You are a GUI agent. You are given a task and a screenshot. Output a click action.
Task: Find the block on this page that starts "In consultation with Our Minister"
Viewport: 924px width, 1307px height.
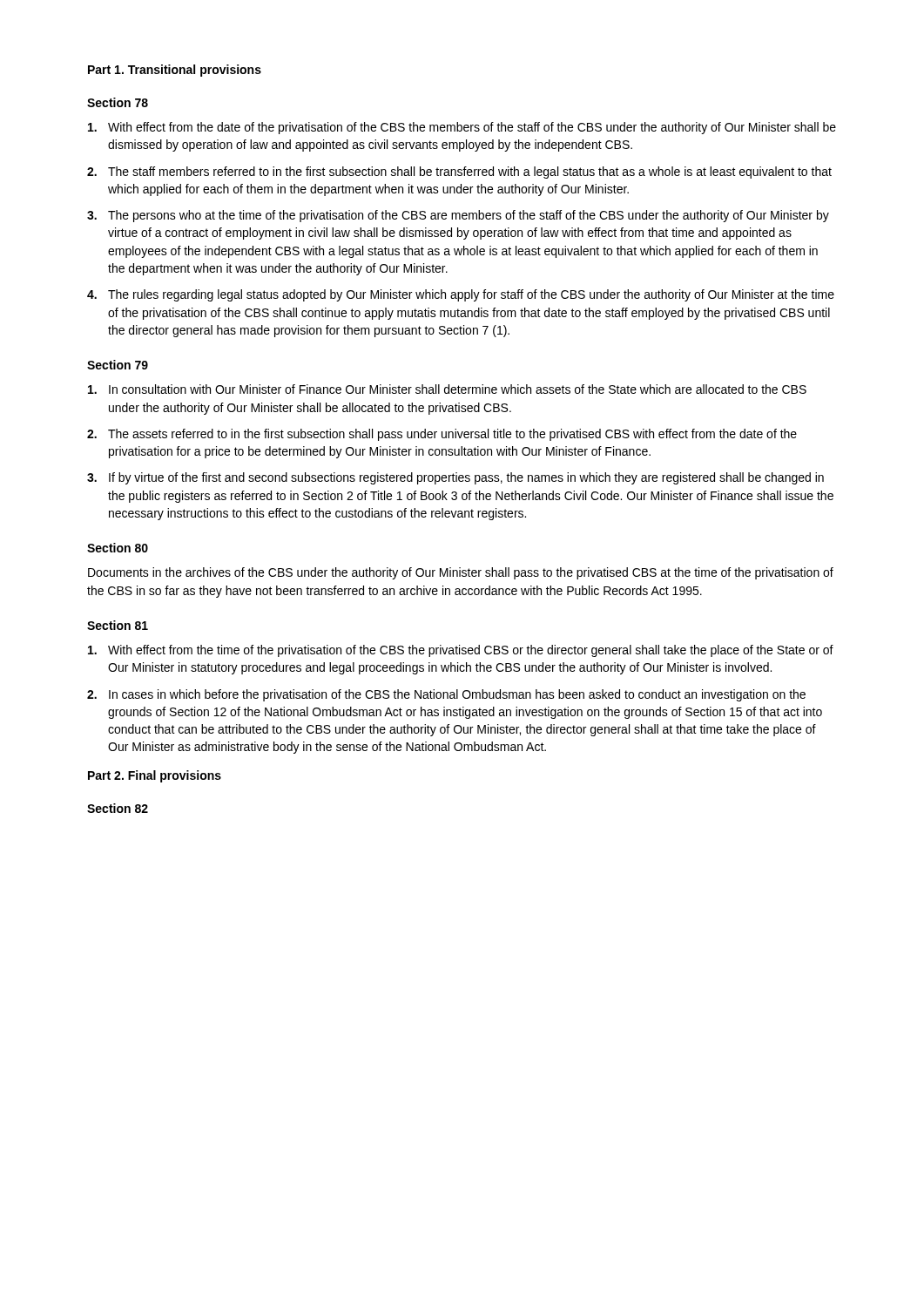coord(462,399)
